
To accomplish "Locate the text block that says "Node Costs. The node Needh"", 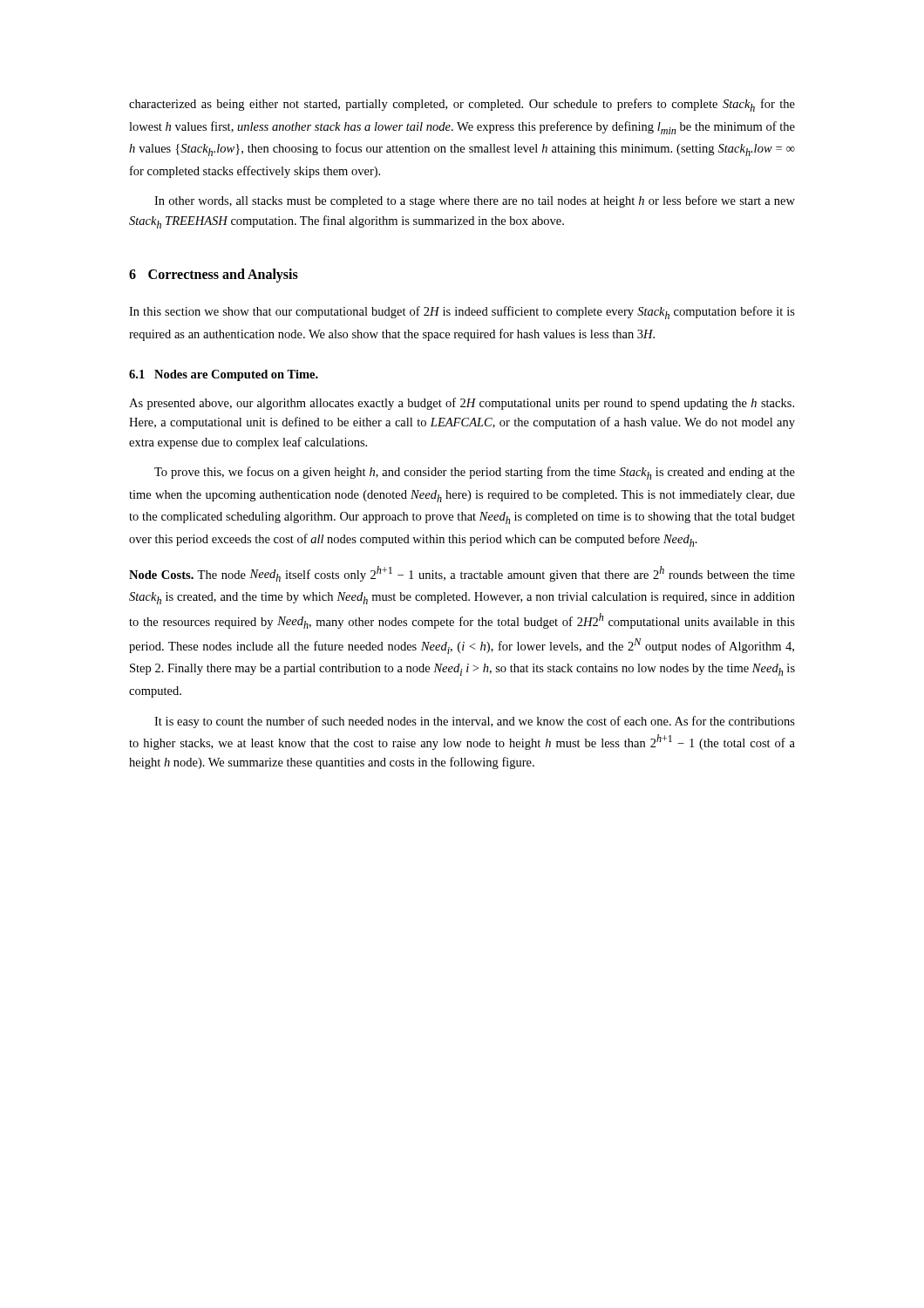I will [462, 667].
